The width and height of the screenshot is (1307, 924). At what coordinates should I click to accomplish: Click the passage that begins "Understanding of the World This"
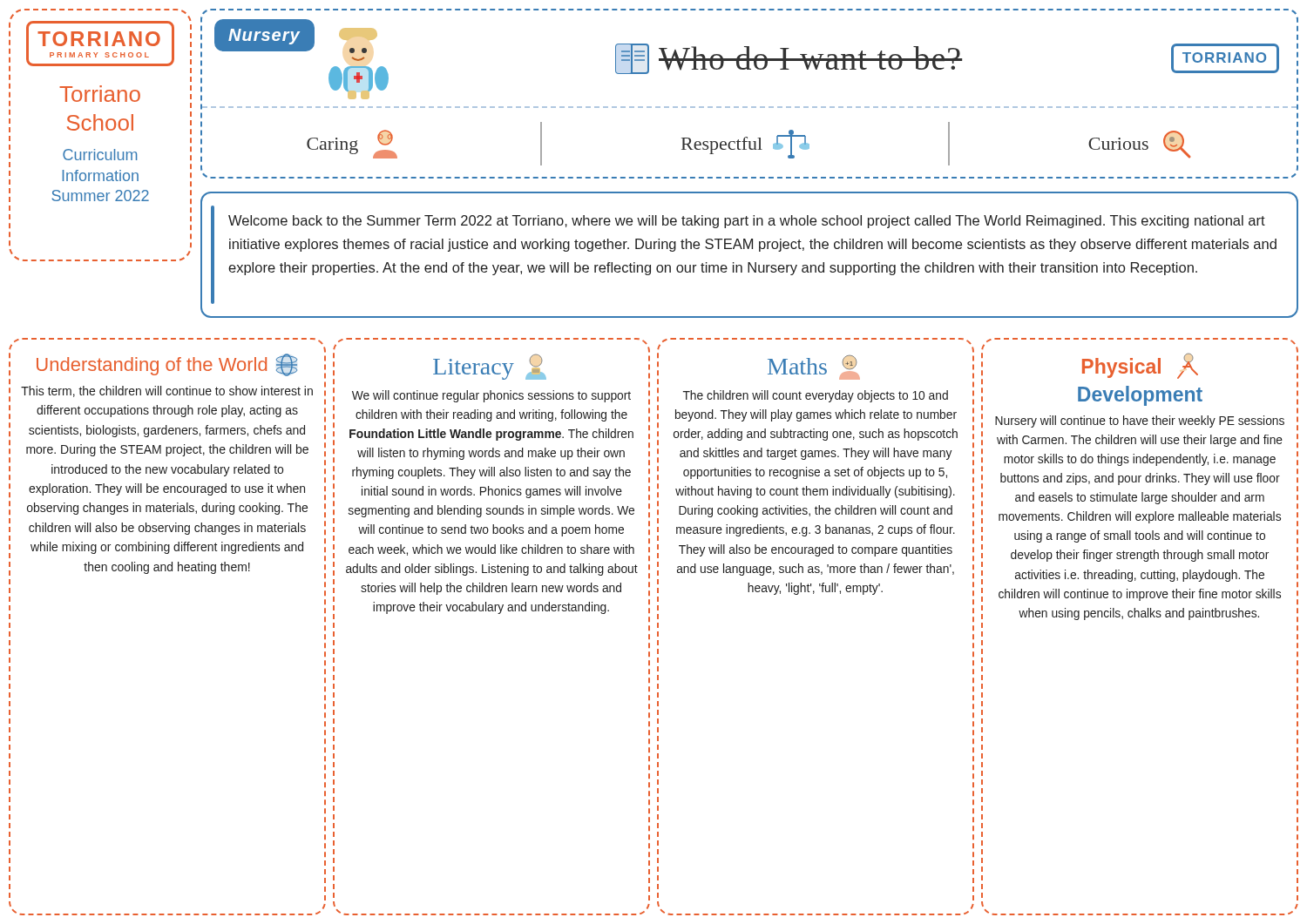pyautogui.click(x=167, y=464)
